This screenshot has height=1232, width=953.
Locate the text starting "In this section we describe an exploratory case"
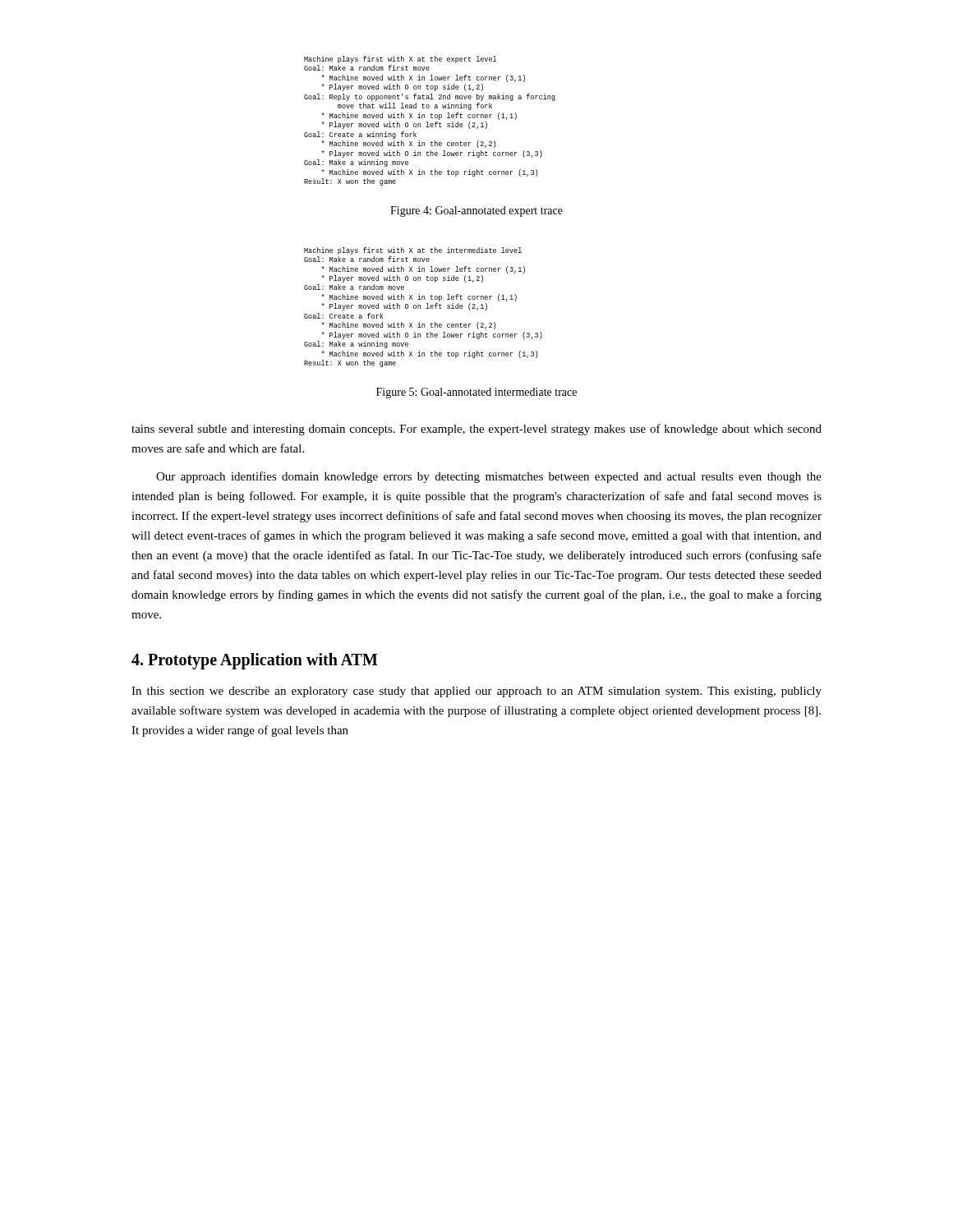(476, 710)
